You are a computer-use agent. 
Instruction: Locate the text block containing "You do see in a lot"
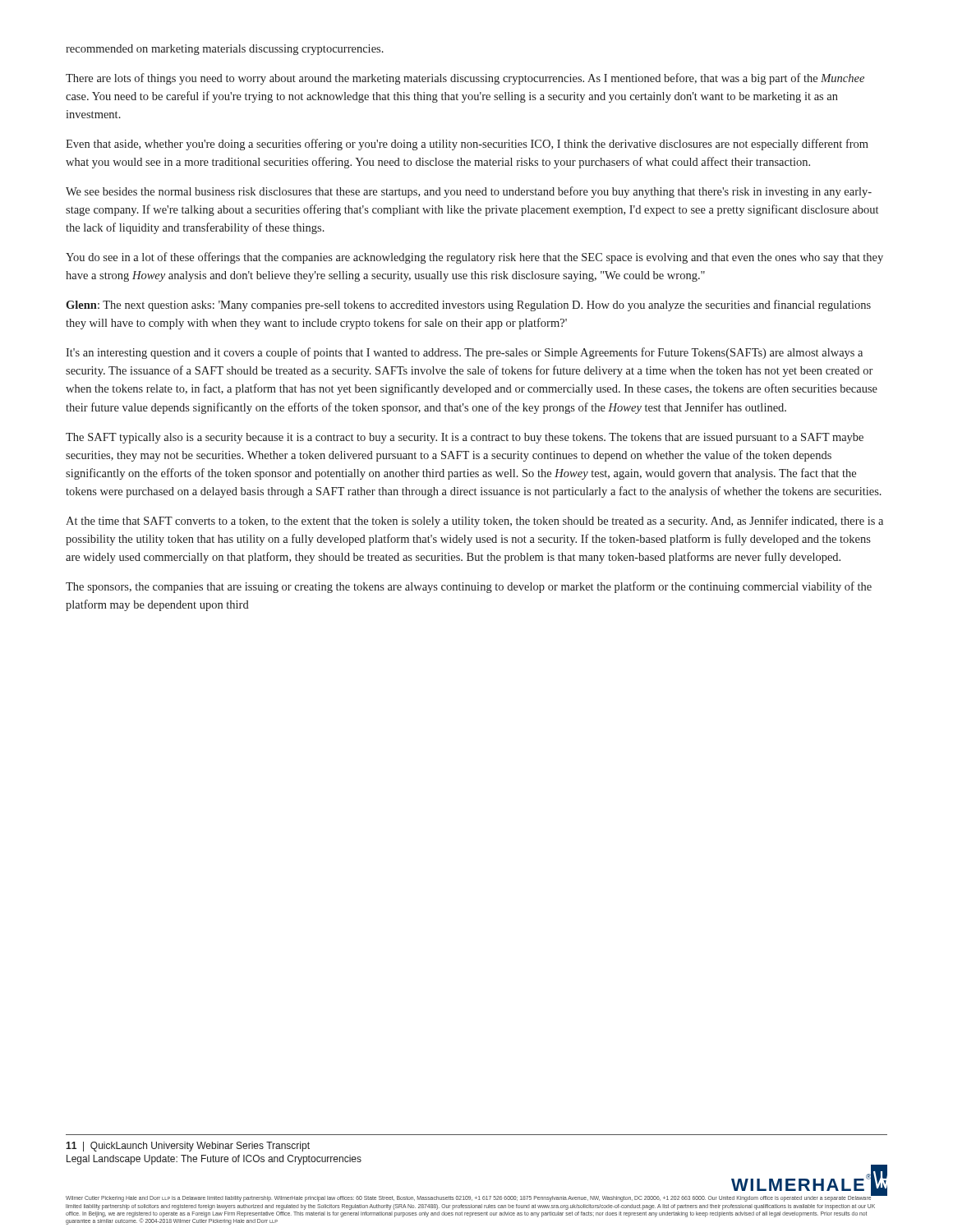pos(475,266)
